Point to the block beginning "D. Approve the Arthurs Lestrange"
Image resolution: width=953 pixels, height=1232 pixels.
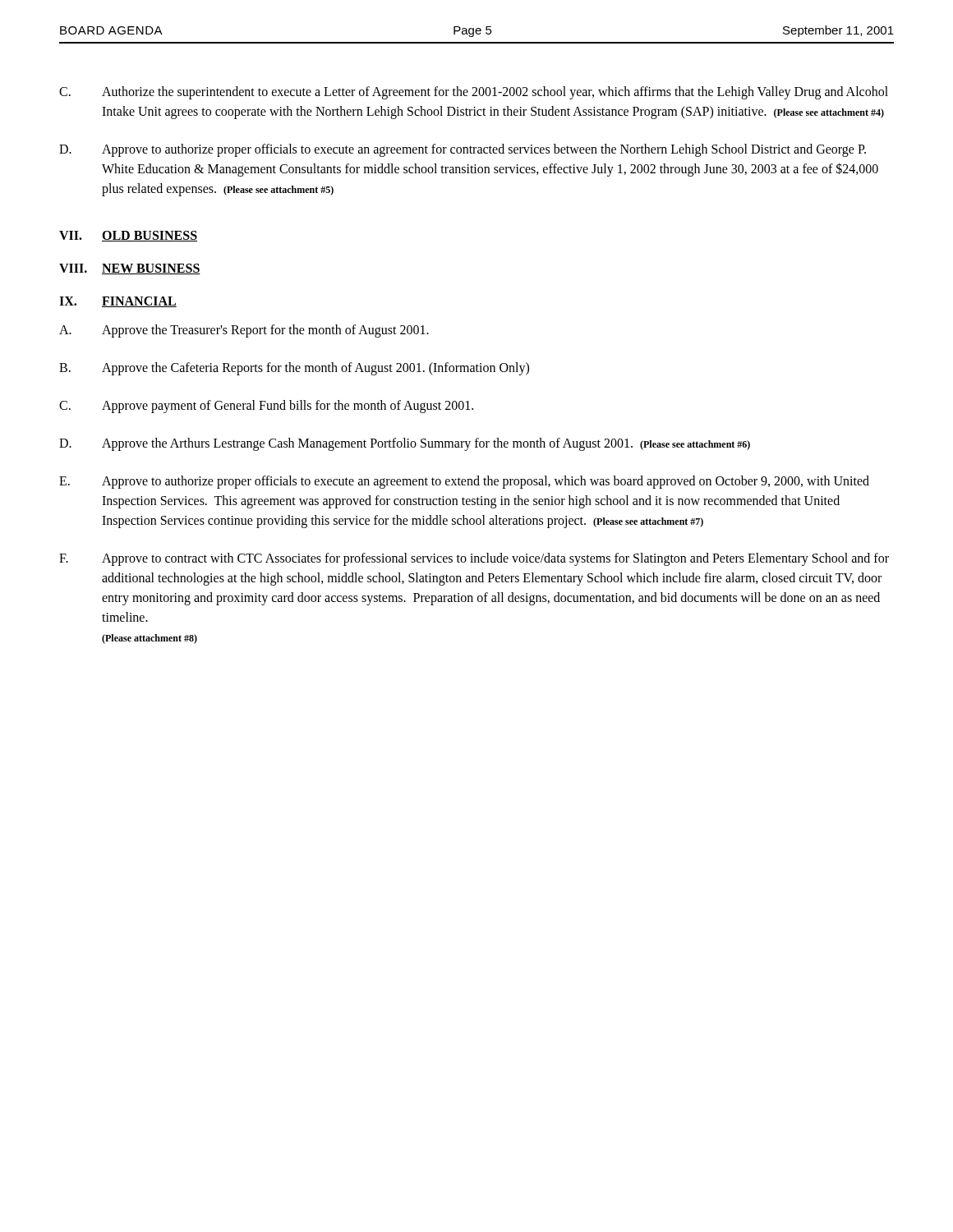476,444
